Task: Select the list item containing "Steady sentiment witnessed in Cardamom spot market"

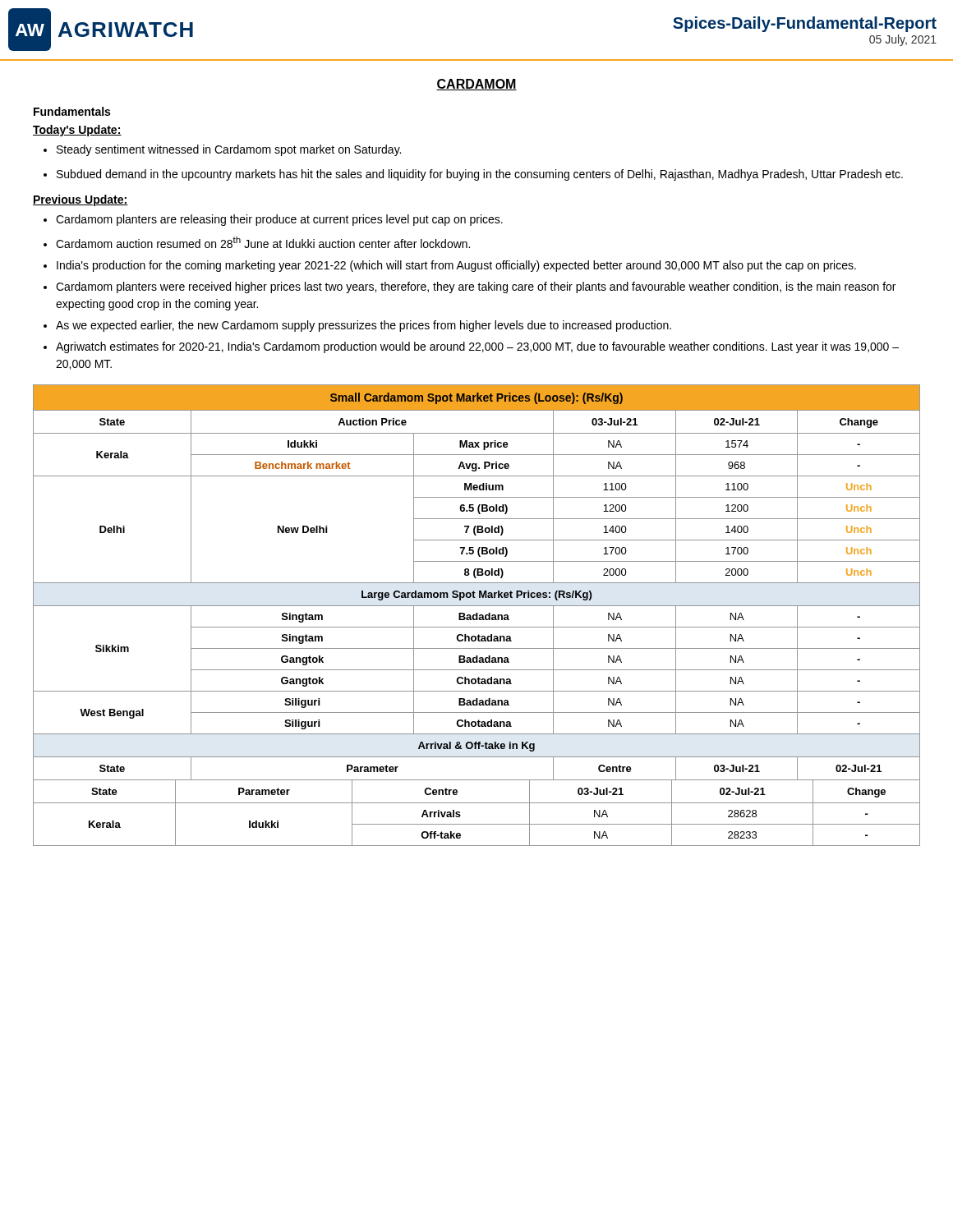Action: (218, 152)
